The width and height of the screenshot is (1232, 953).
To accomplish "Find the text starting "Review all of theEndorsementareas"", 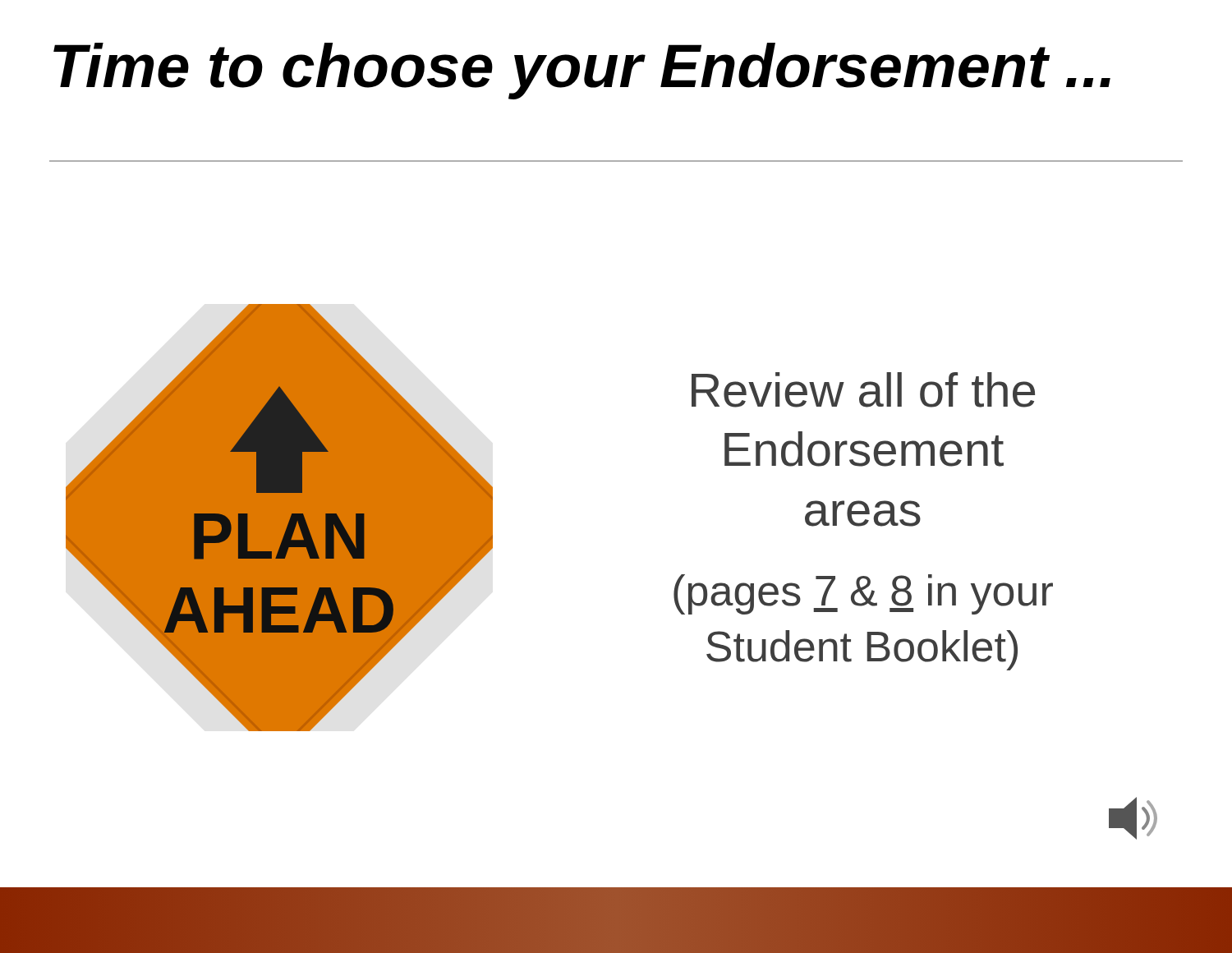I will 862,518.
